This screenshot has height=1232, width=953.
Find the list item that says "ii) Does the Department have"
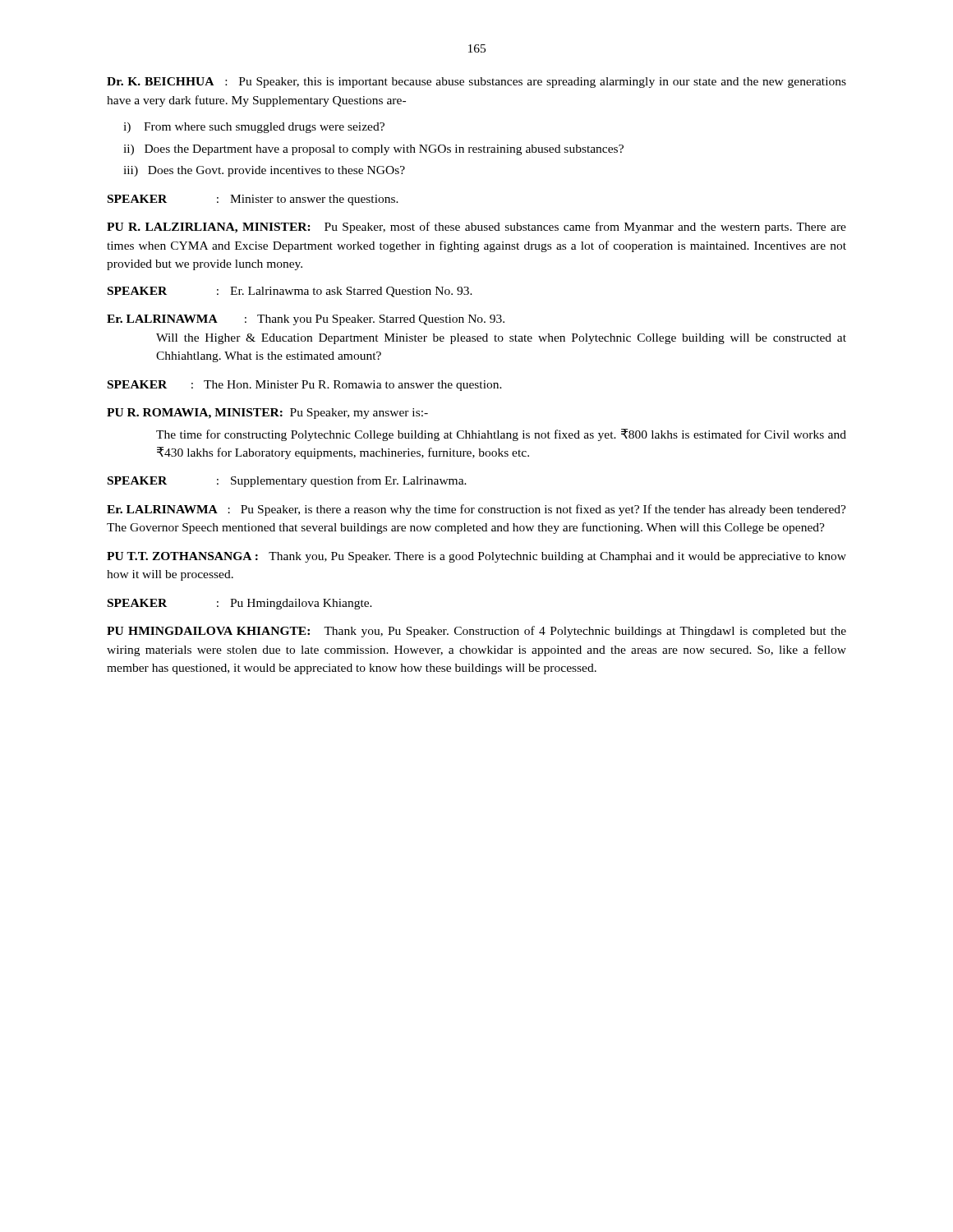pos(374,148)
